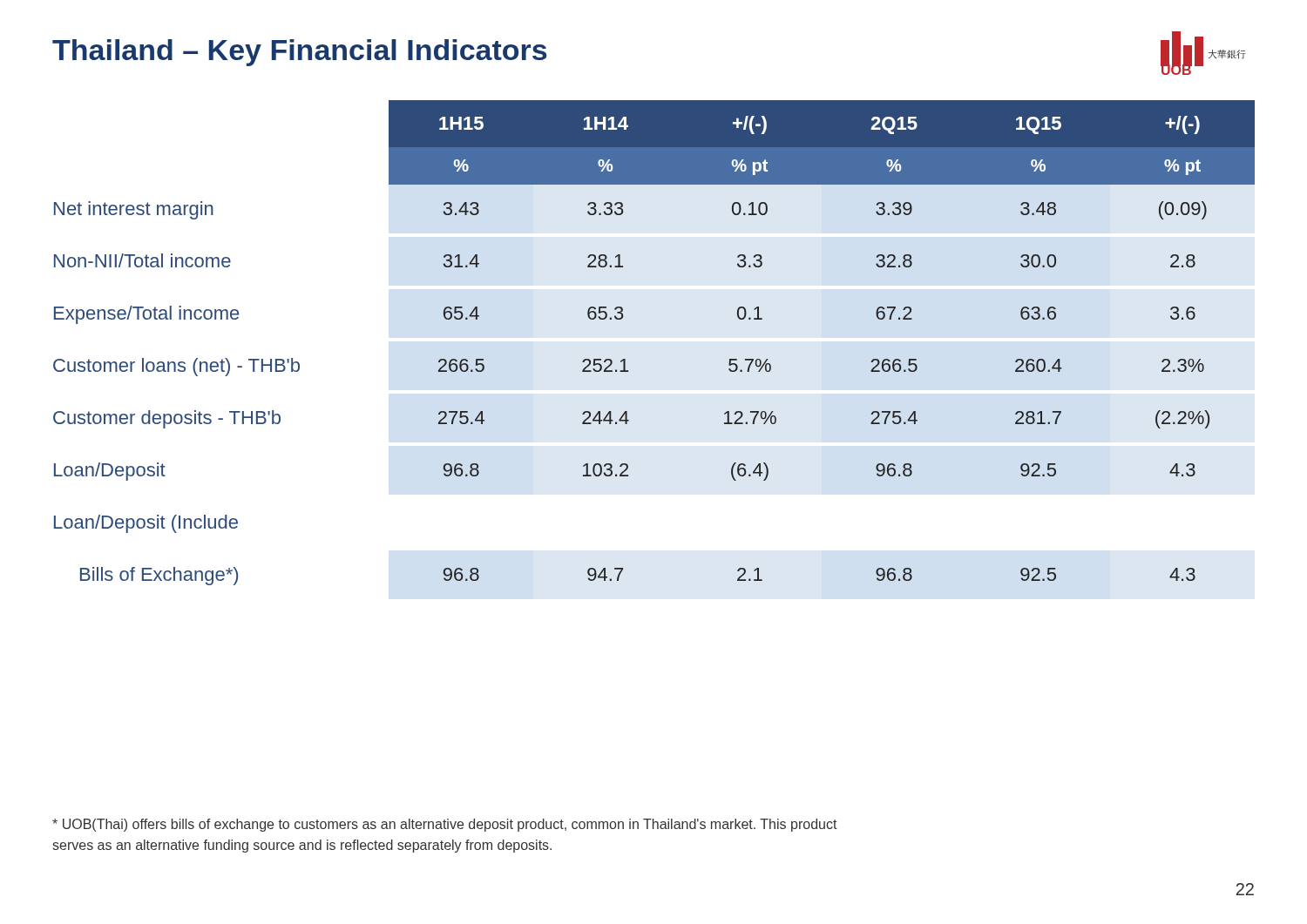Viewport: 1307px width, 924px height.
Task: Select the logo
Action: point(1207,53)
